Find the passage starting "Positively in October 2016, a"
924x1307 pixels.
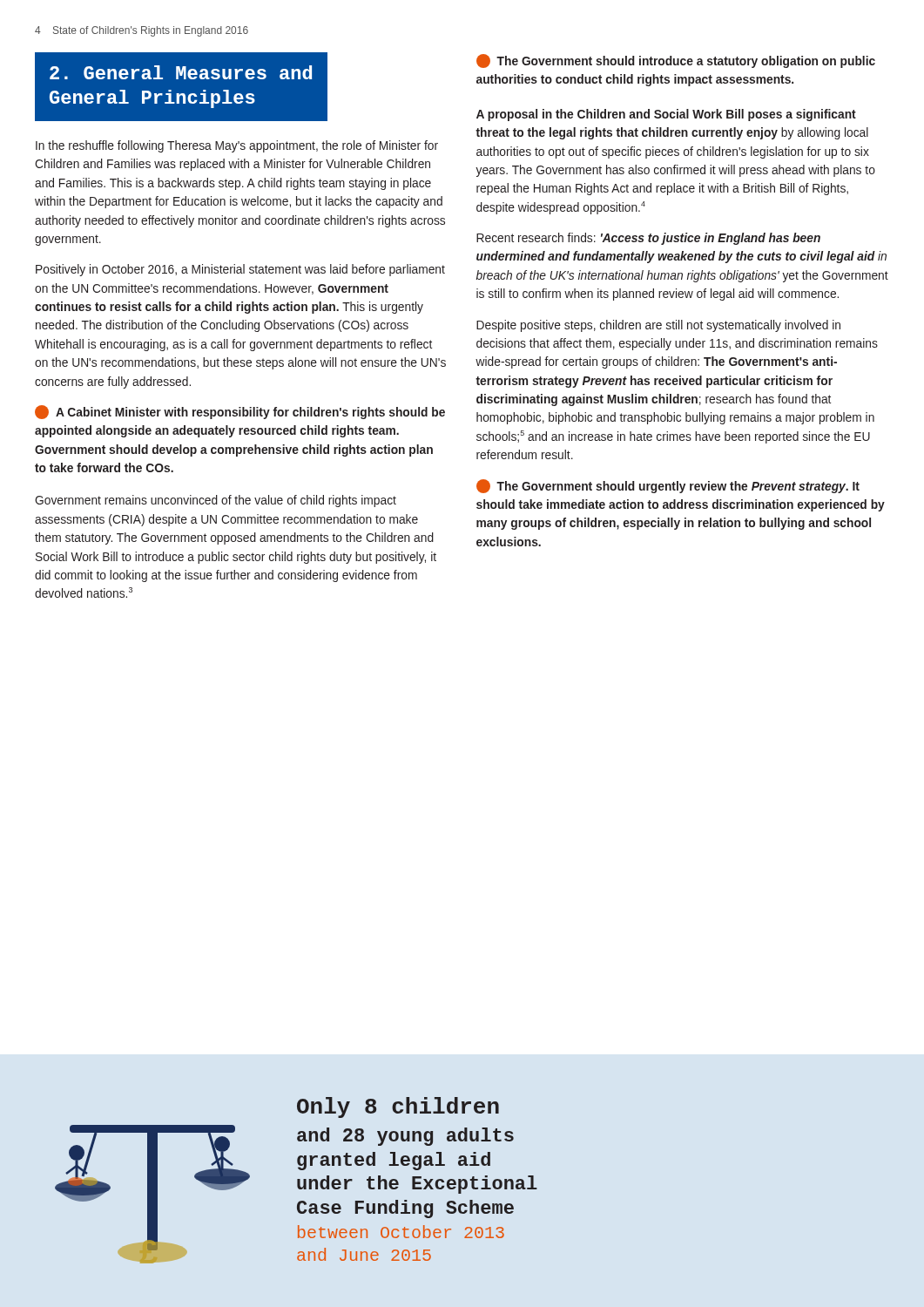coord(241,326)
